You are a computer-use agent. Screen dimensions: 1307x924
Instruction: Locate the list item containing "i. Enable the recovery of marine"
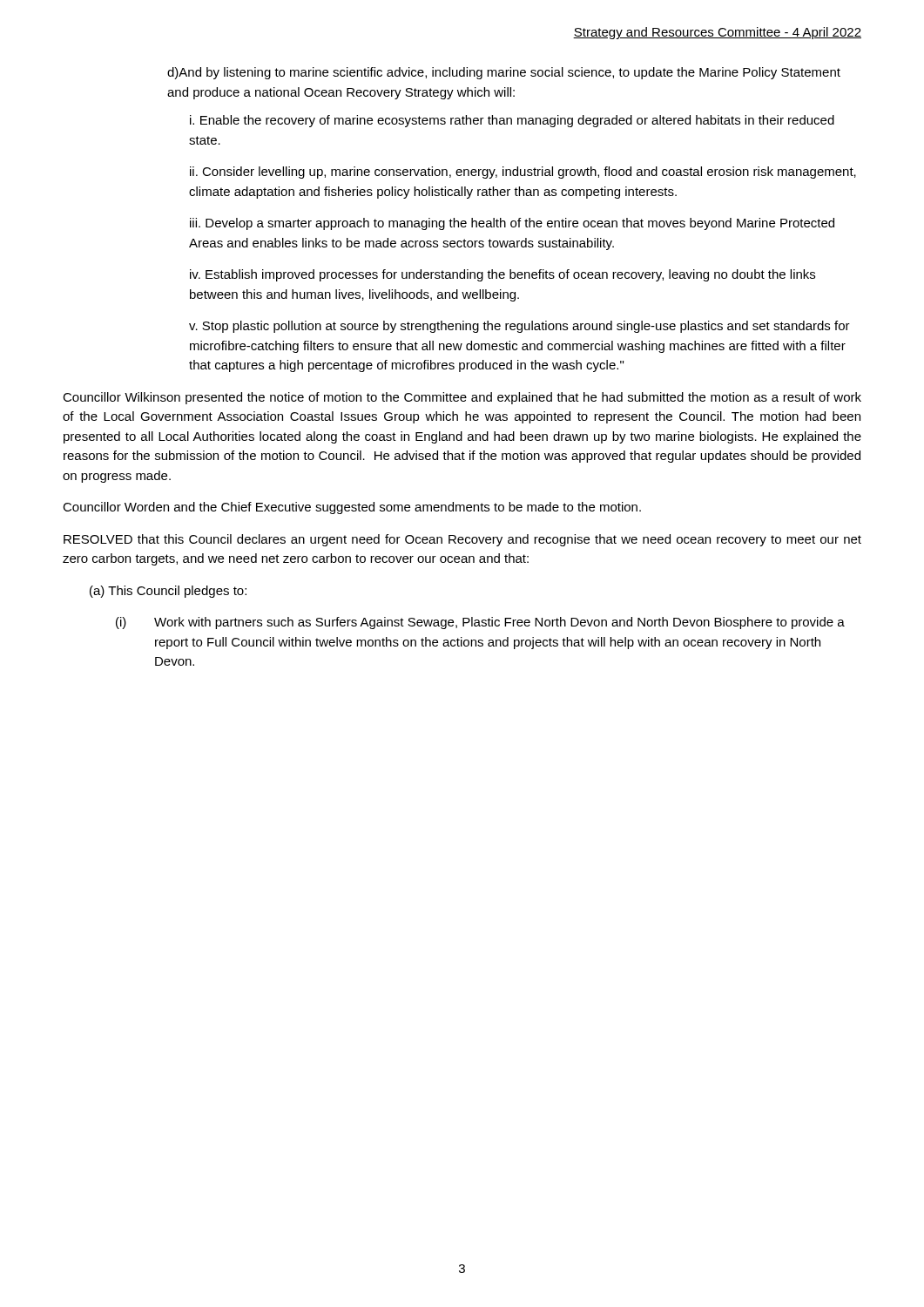(x=512, y=130)
